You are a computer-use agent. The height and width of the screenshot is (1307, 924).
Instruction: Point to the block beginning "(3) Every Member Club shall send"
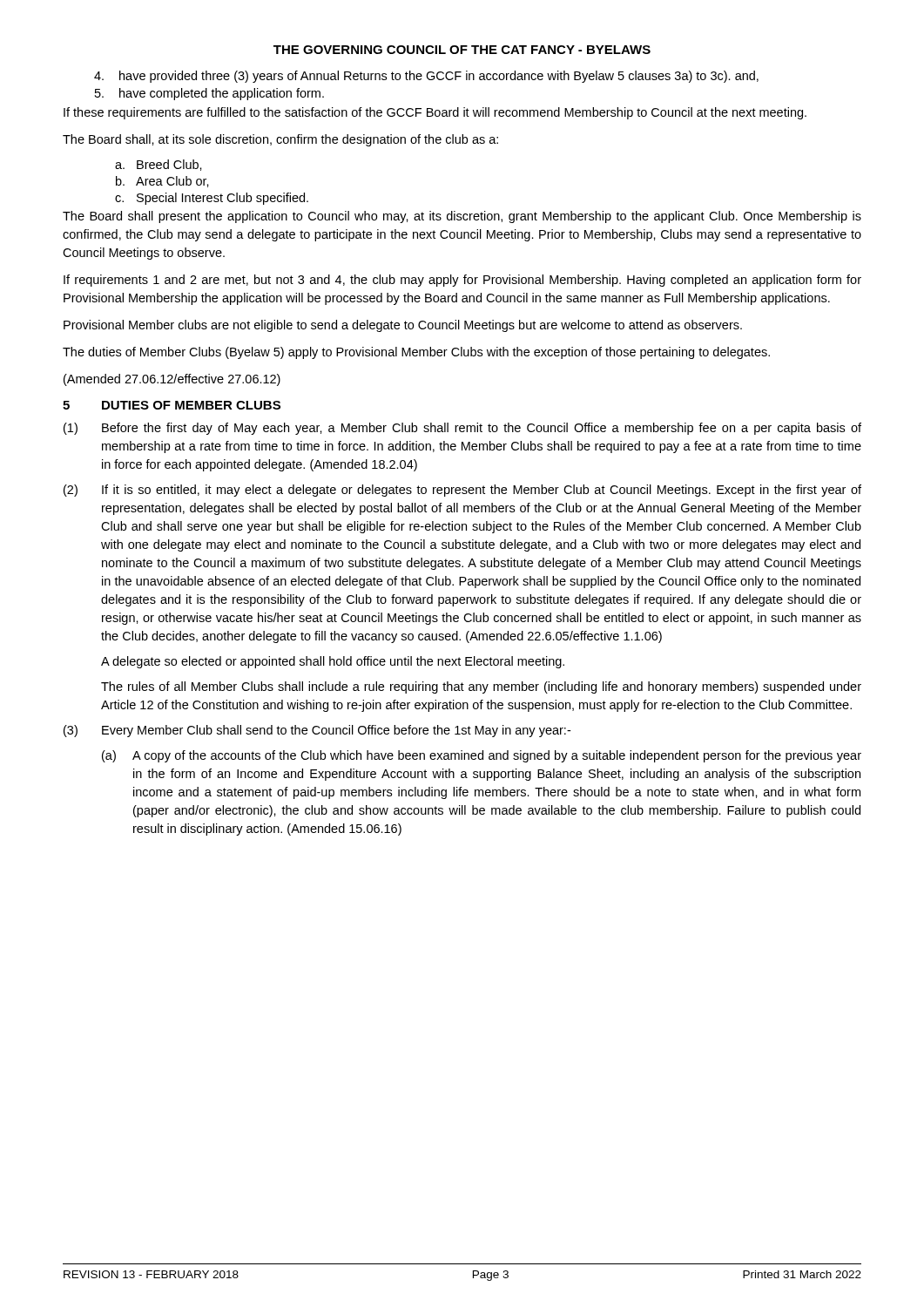pyautogui.click(x=462, y=731)
